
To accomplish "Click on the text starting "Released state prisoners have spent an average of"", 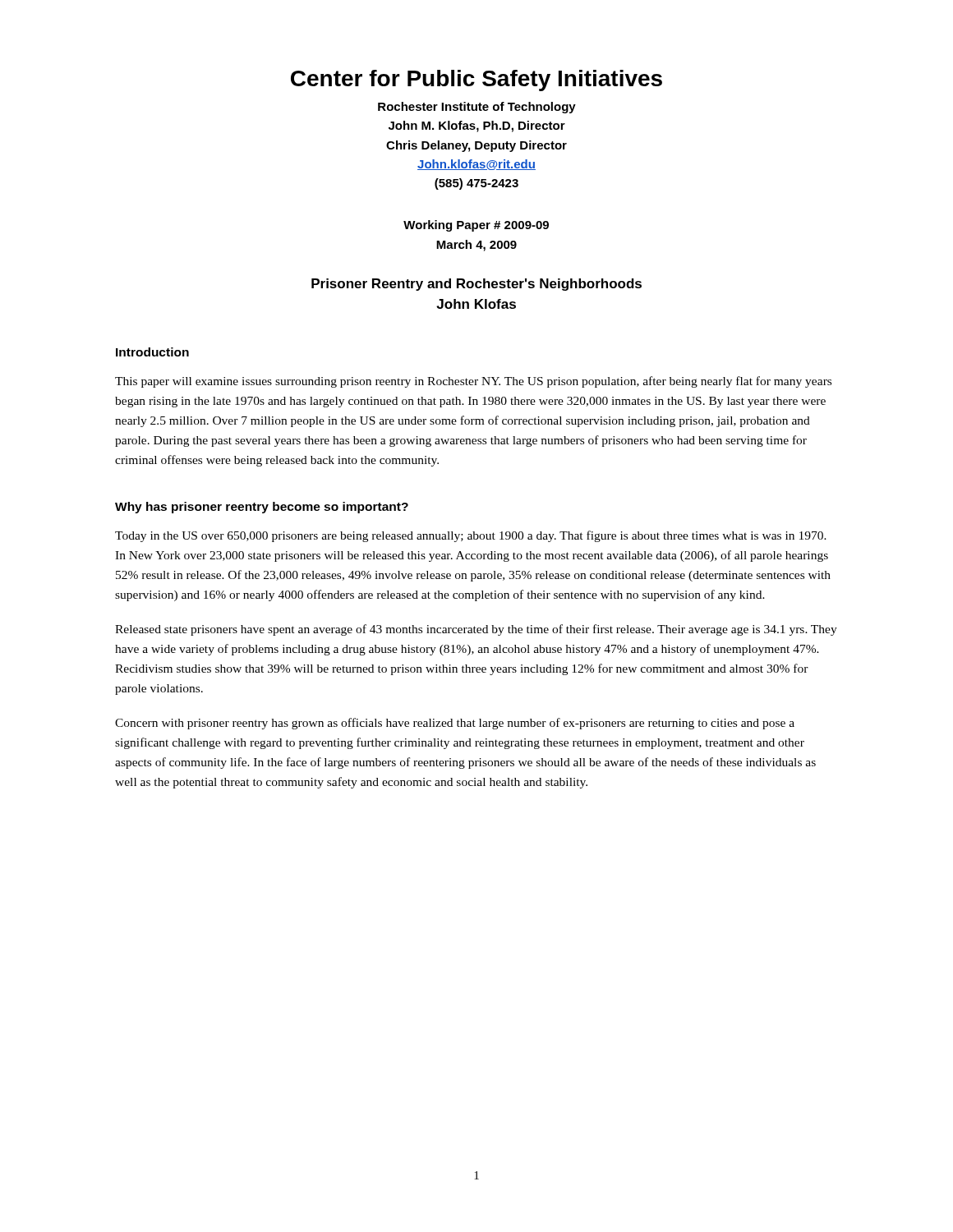I will point(476,658).
